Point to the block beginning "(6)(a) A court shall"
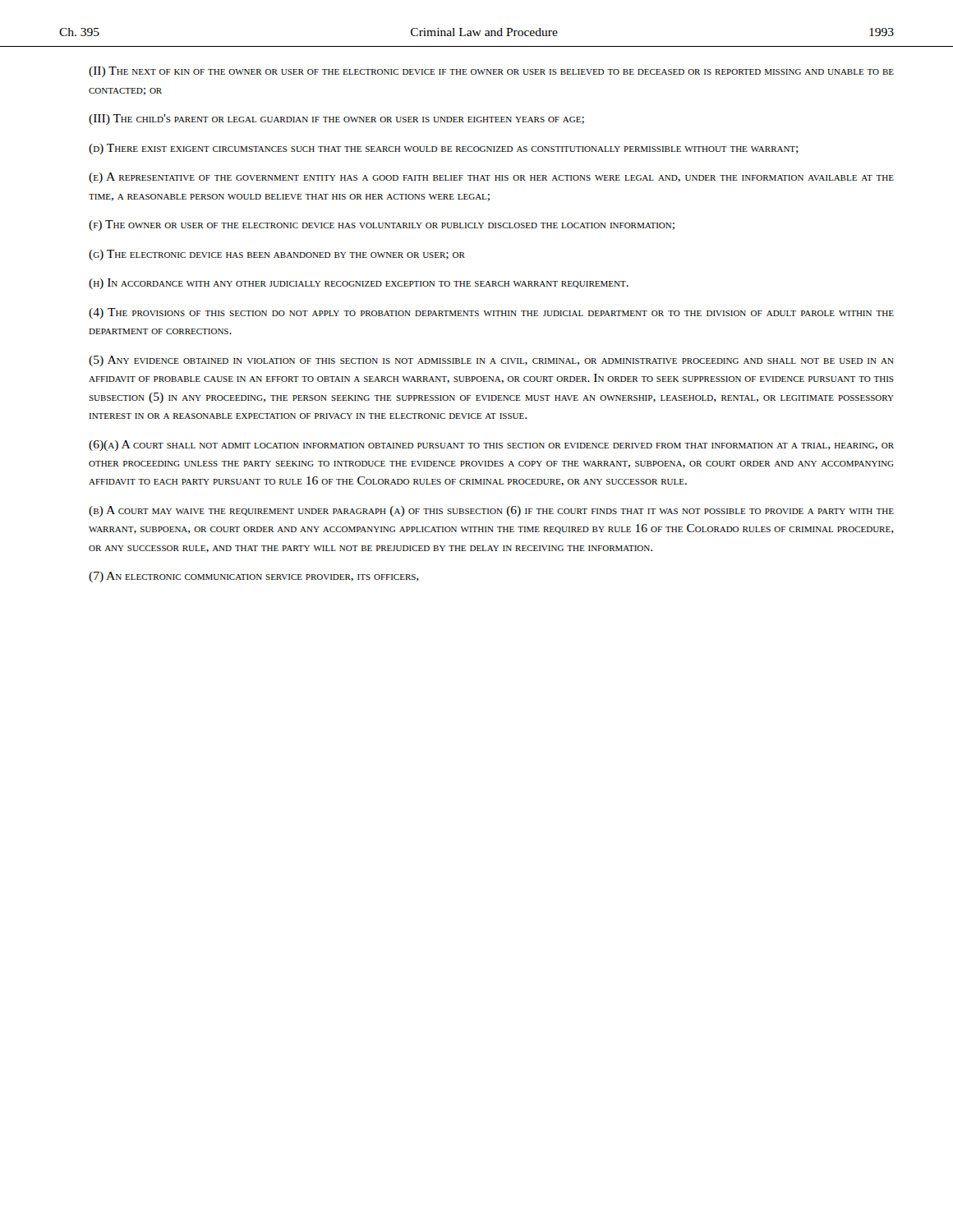The image size is (953, 1232). (x=491, y=462)
